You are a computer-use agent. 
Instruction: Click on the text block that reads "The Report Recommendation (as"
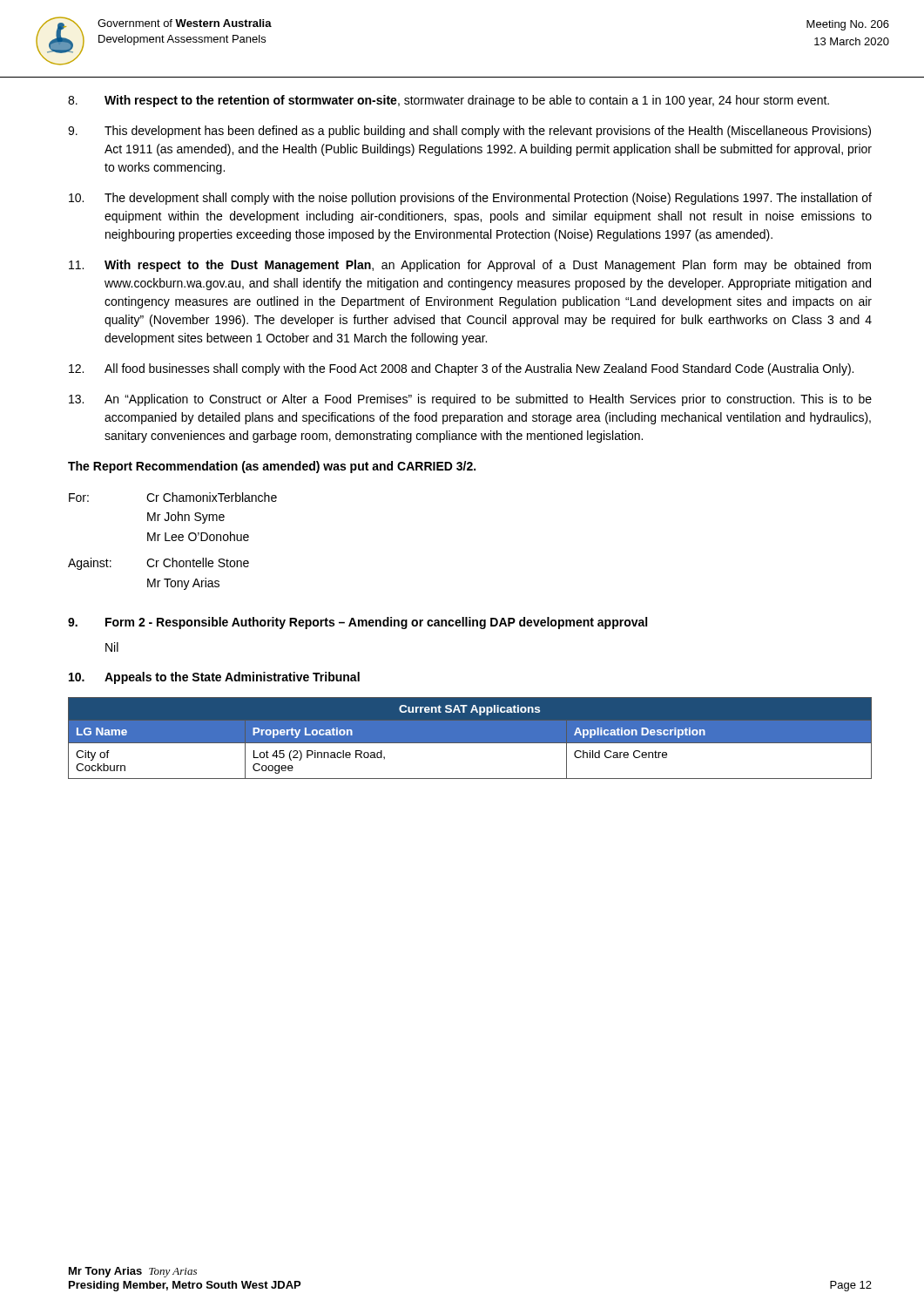pos(272,466)
